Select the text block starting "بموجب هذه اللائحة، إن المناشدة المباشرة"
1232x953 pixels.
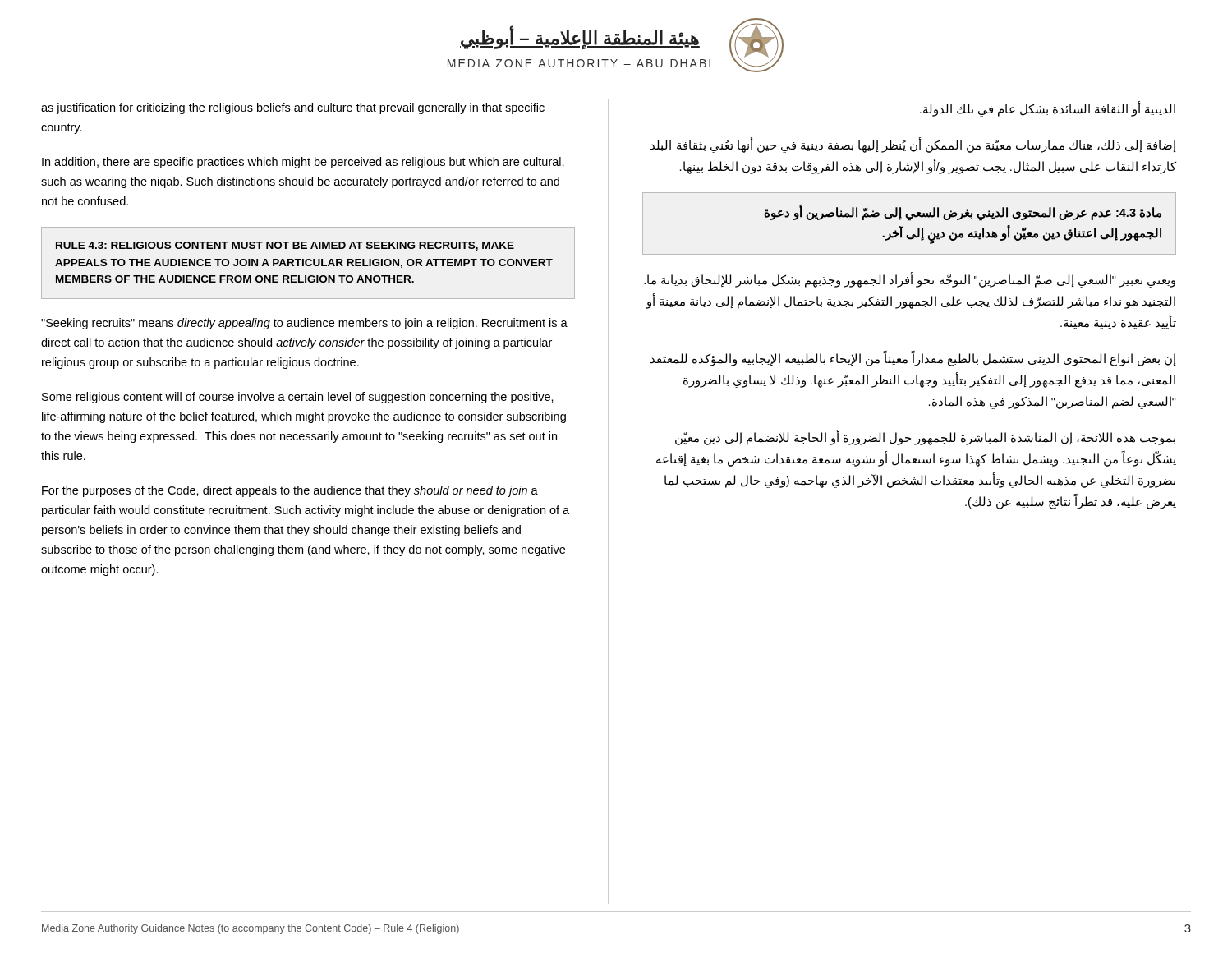click(x=916, y=470)
